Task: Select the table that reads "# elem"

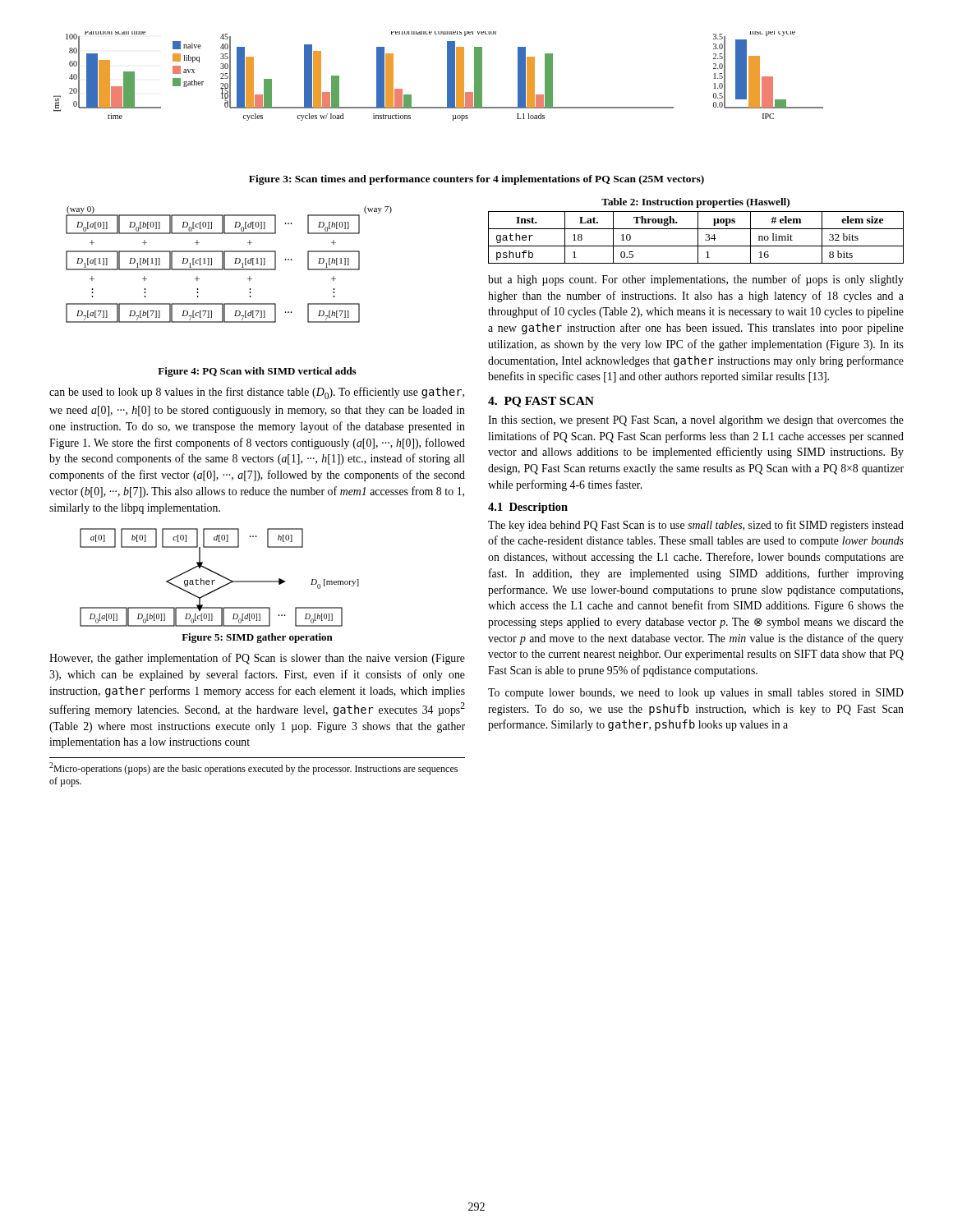Action: pos(696,237)
